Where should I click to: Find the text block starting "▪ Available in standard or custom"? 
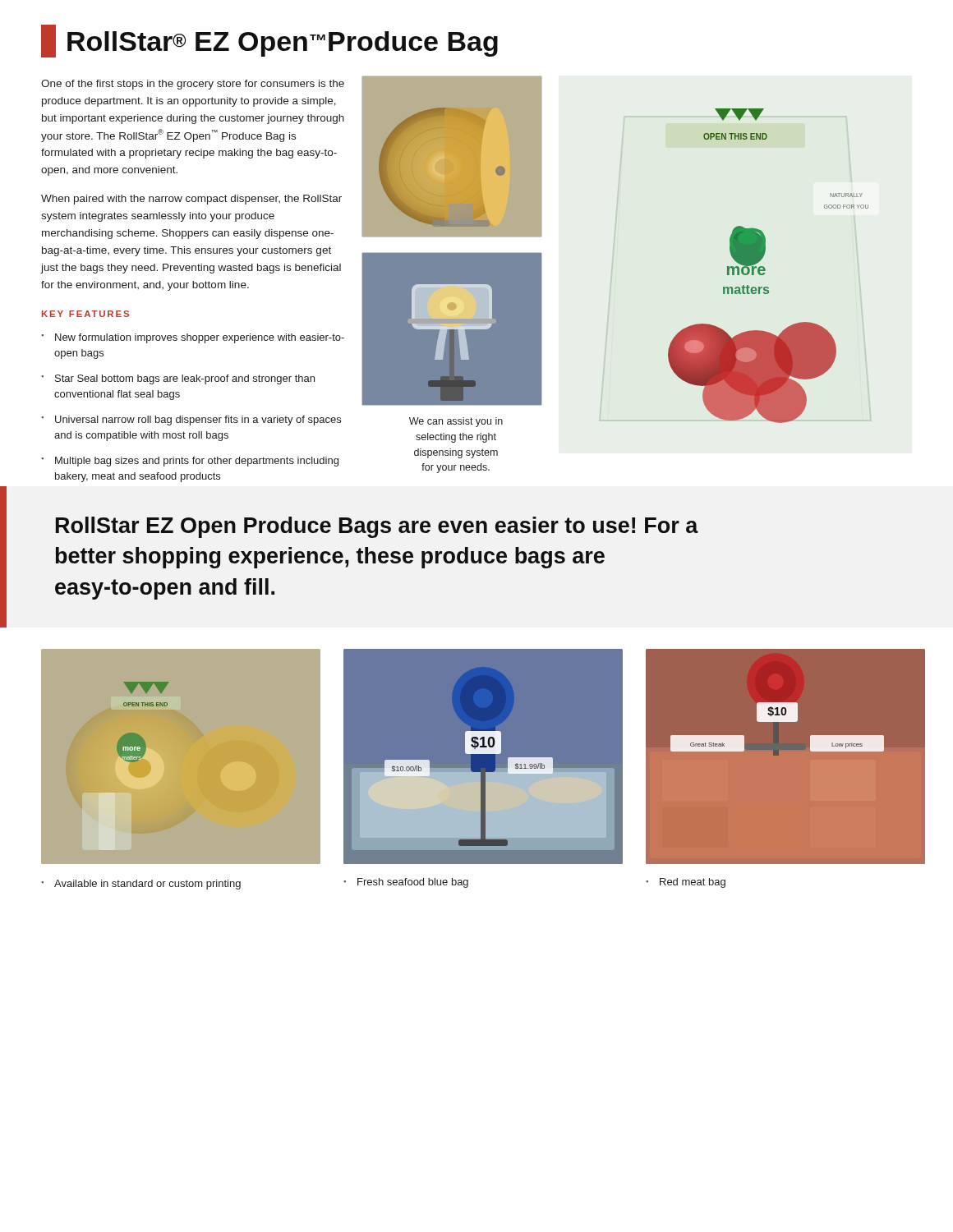point(141,883)
